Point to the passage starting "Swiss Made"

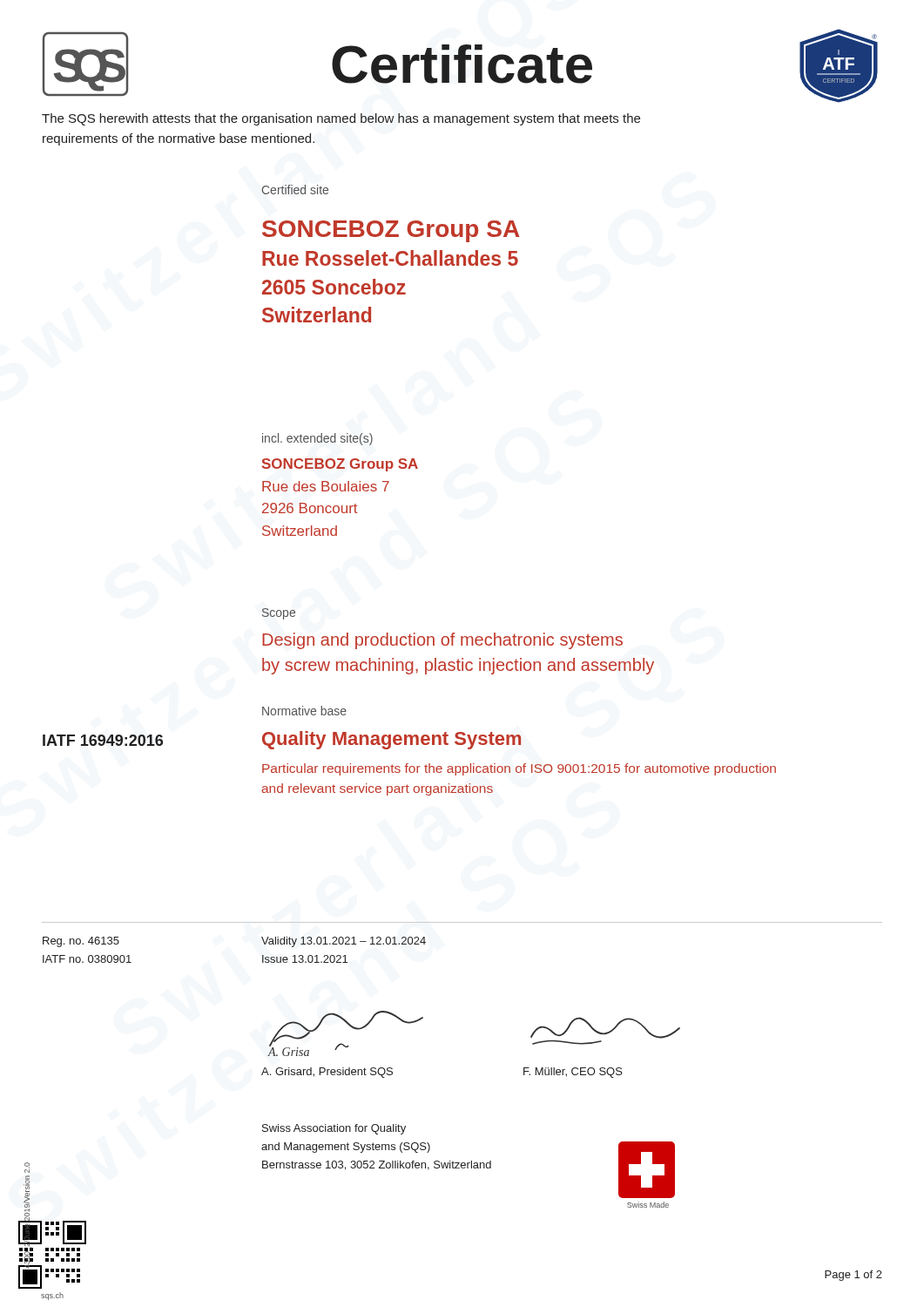pyautogui.click(x=648, y=1205)
